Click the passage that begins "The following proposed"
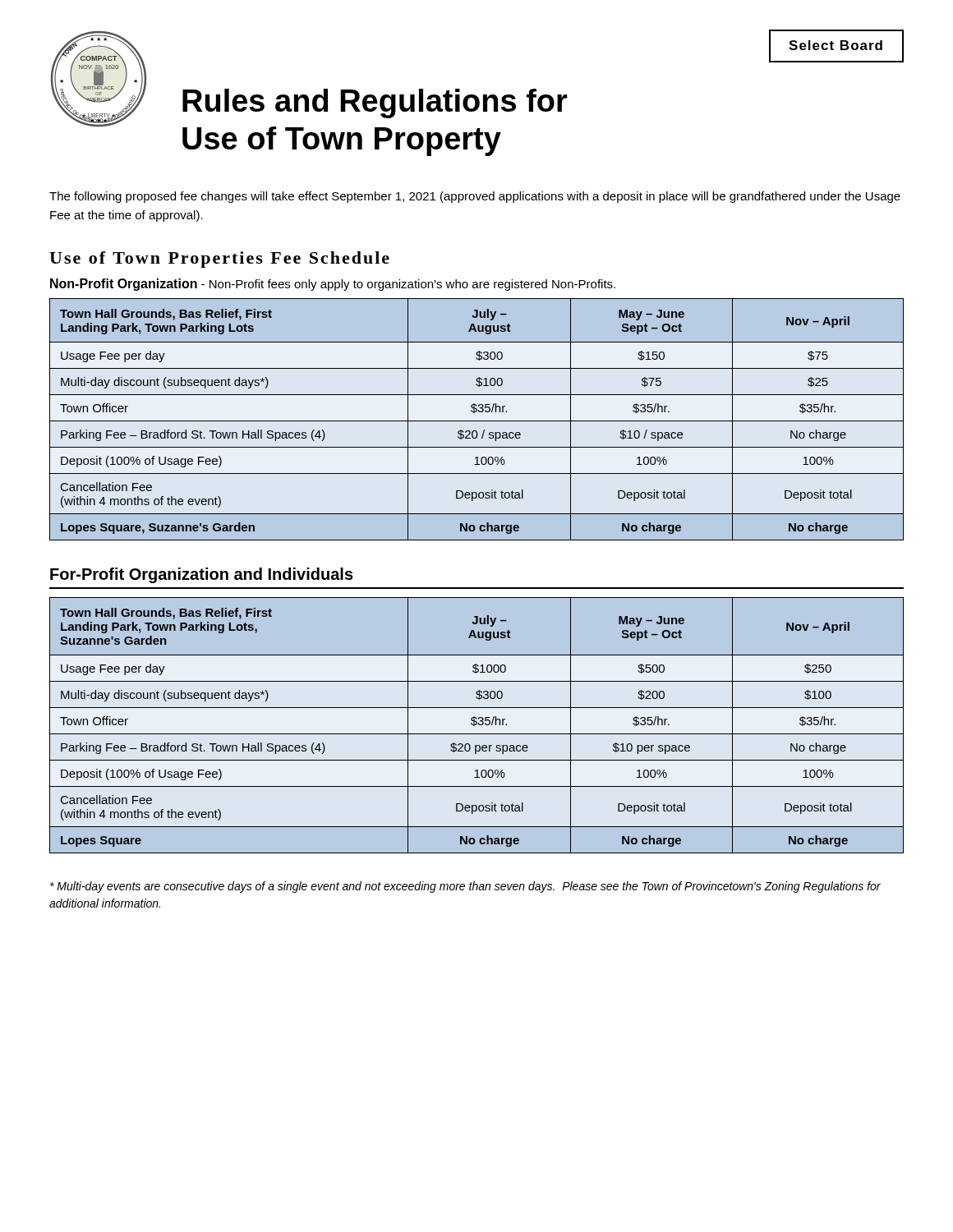The height and width of the screenshot is (1232, 953). [475, 205]
